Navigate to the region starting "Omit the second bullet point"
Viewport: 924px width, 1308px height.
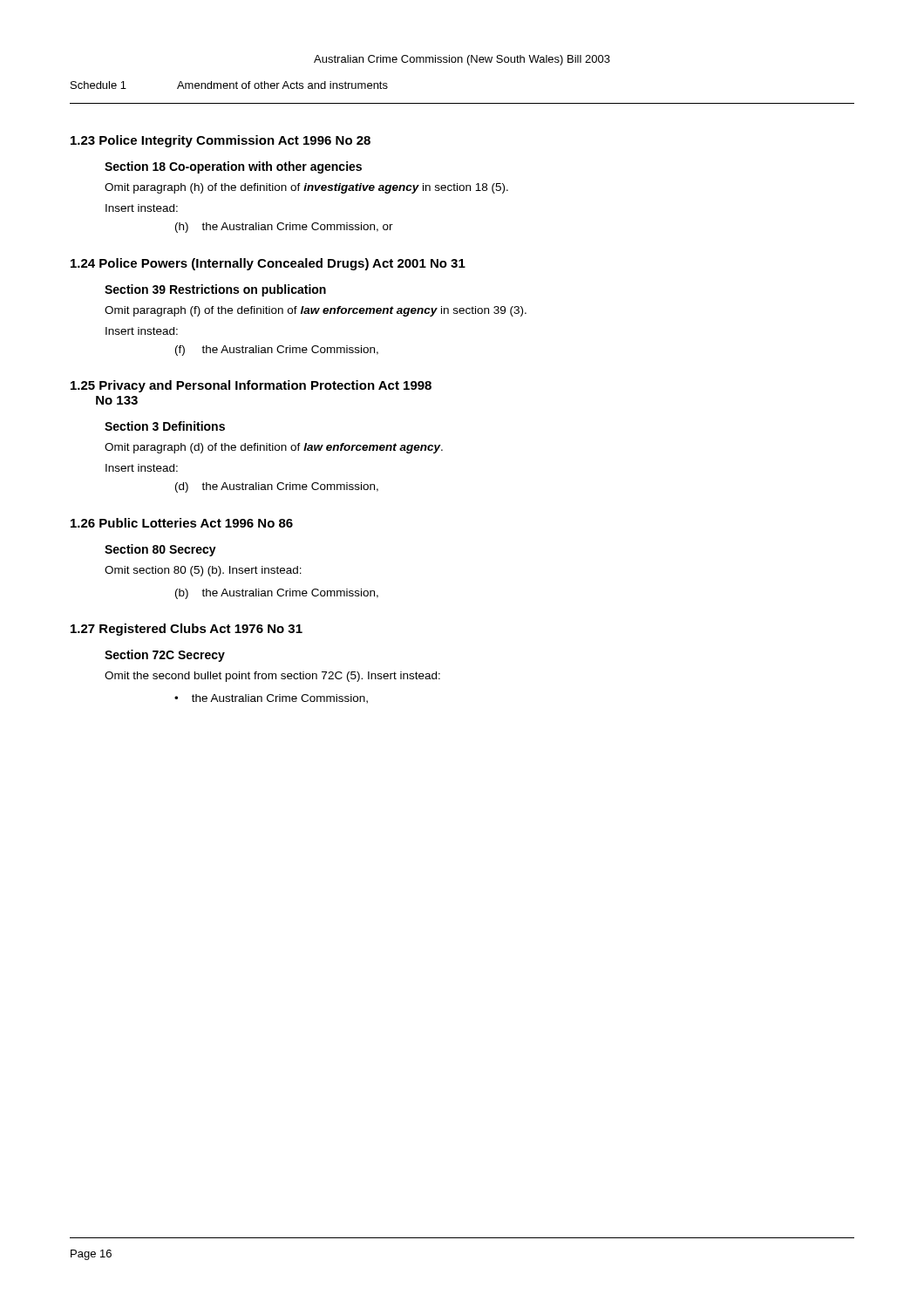coord(273,675)
